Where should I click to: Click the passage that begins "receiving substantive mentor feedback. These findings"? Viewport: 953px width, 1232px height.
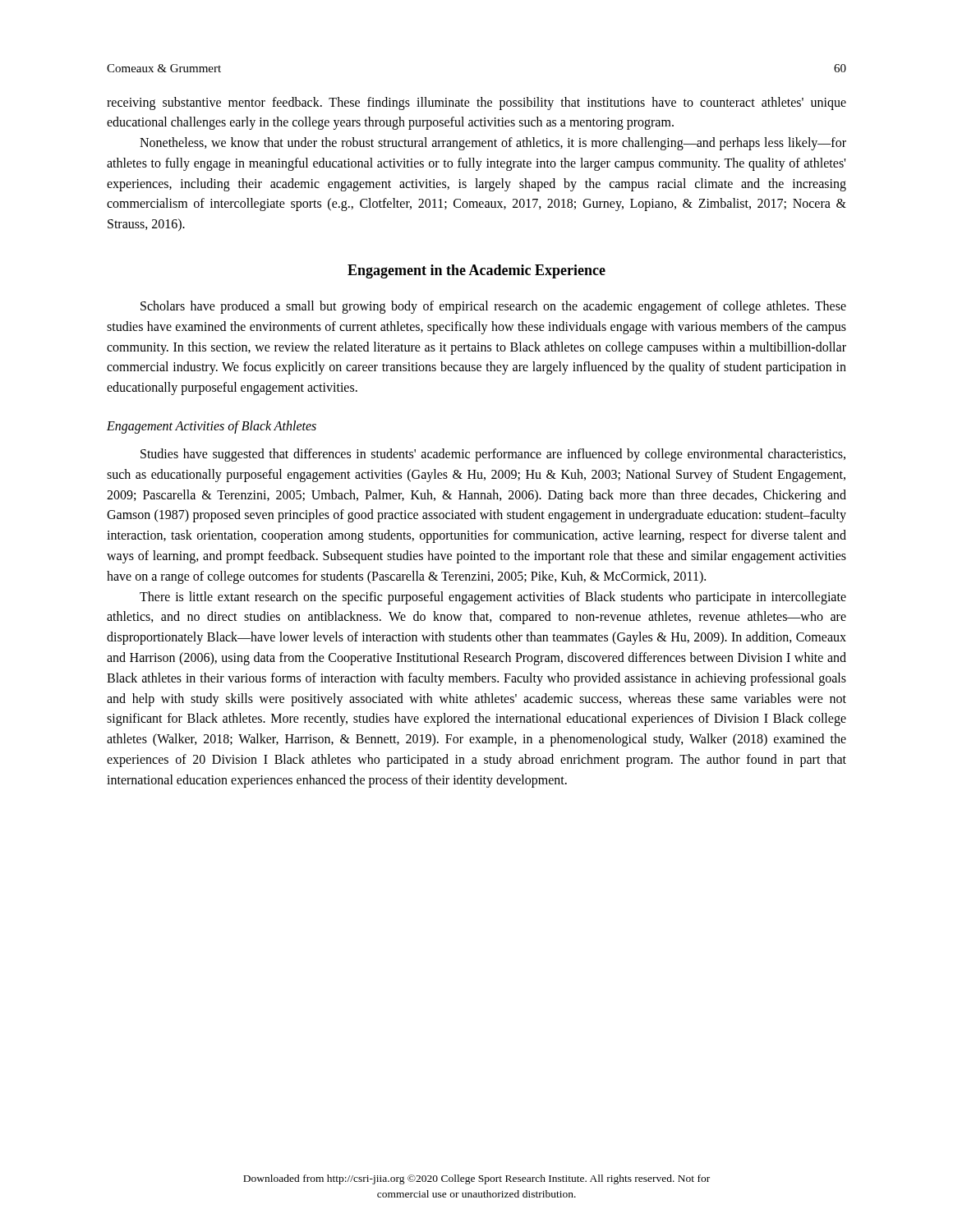476,112
